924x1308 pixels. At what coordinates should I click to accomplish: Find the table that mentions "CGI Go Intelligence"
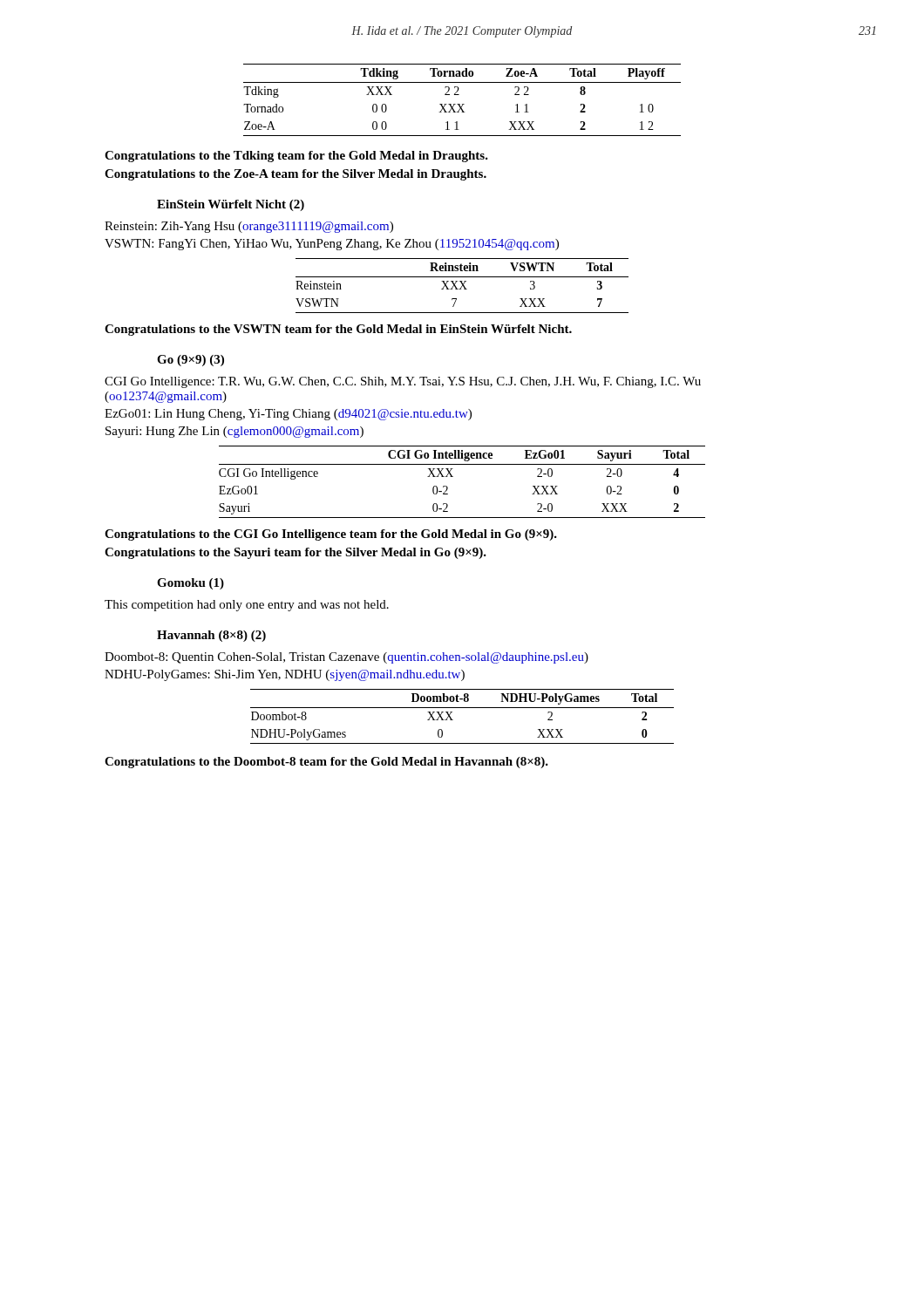click(462, 482)
